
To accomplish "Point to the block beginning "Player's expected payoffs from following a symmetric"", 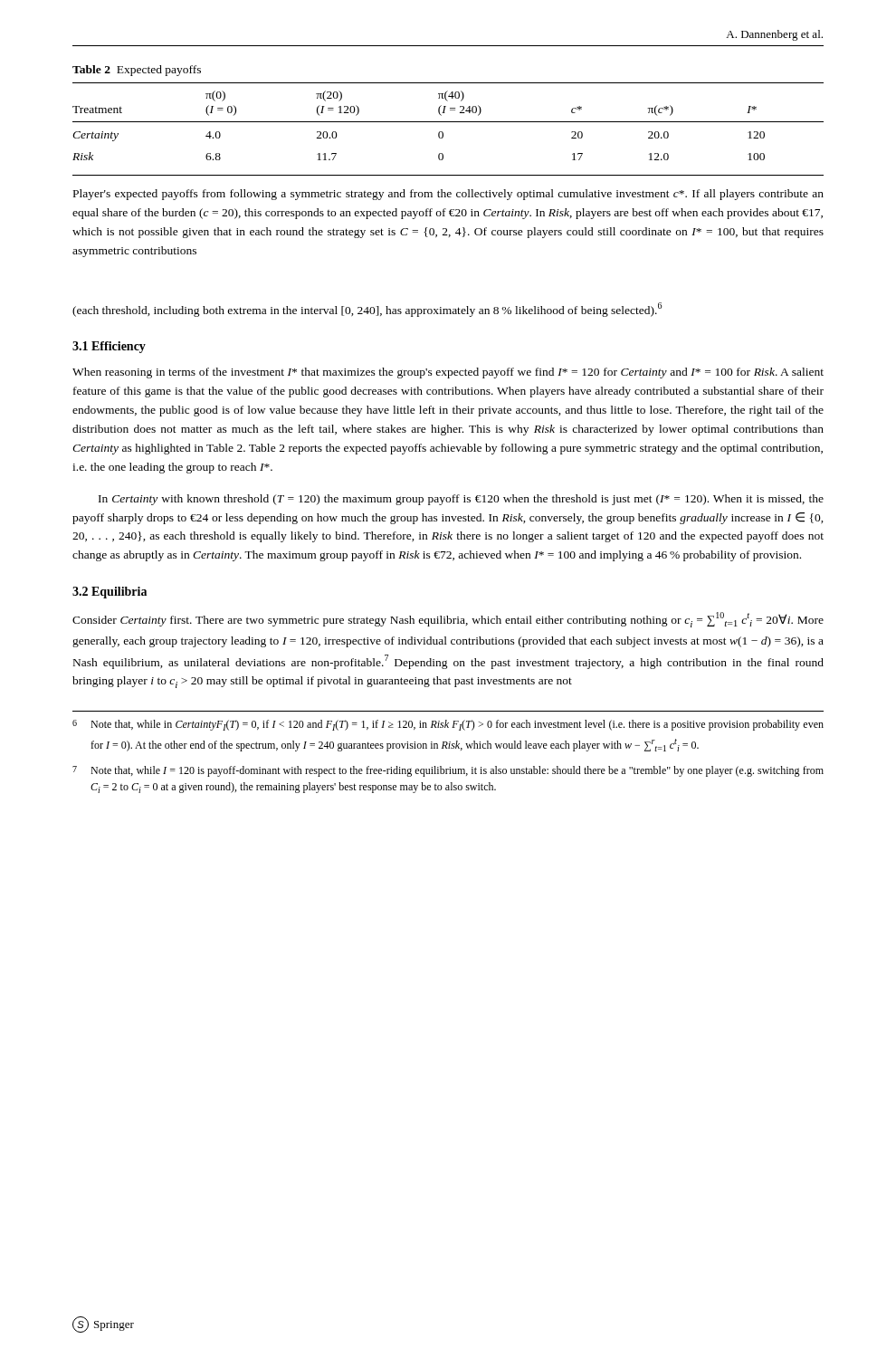I will (x=448, y=222).
